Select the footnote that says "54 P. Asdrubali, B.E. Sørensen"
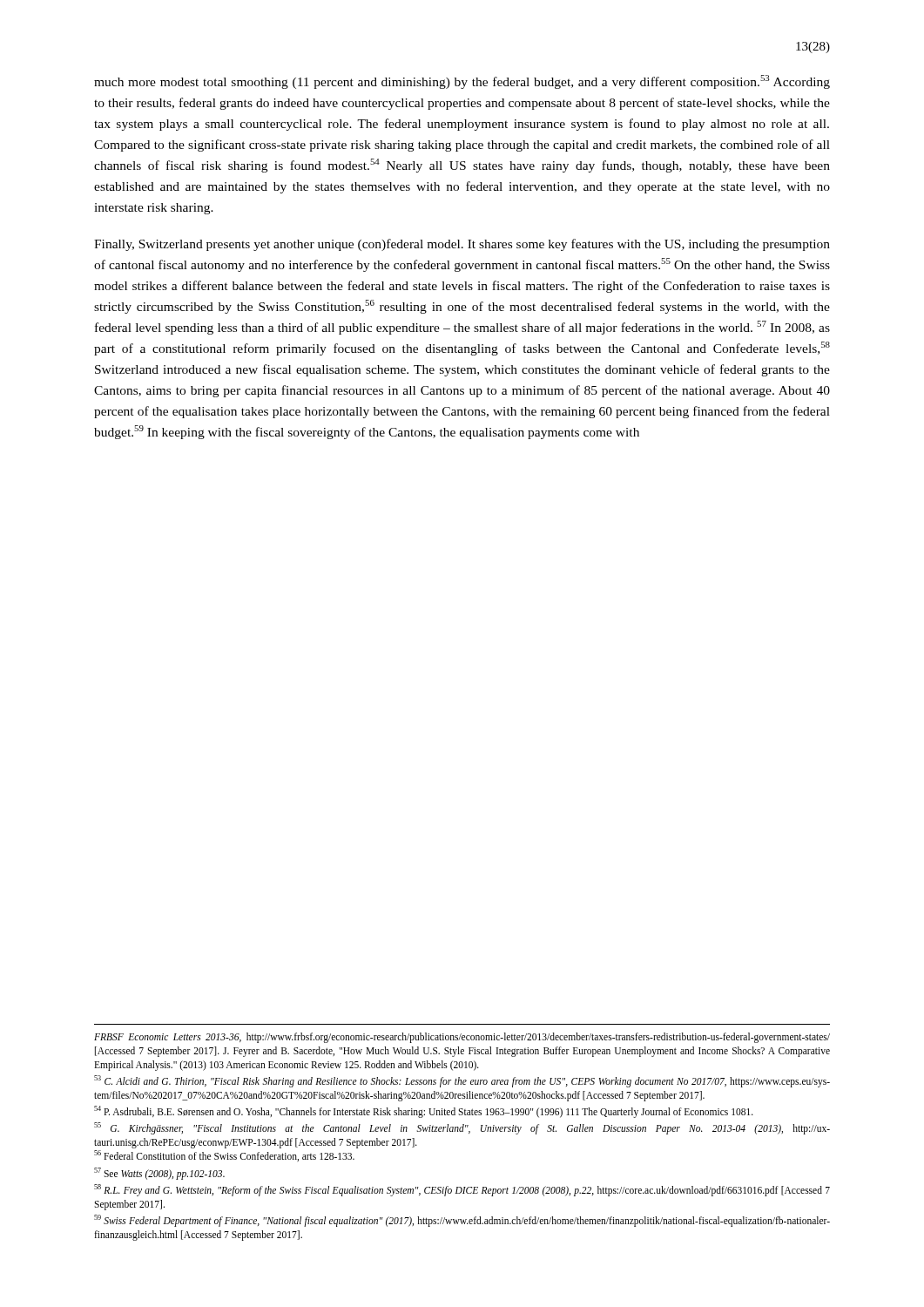Screen dimensions: 1307x924 [424, 1111]
